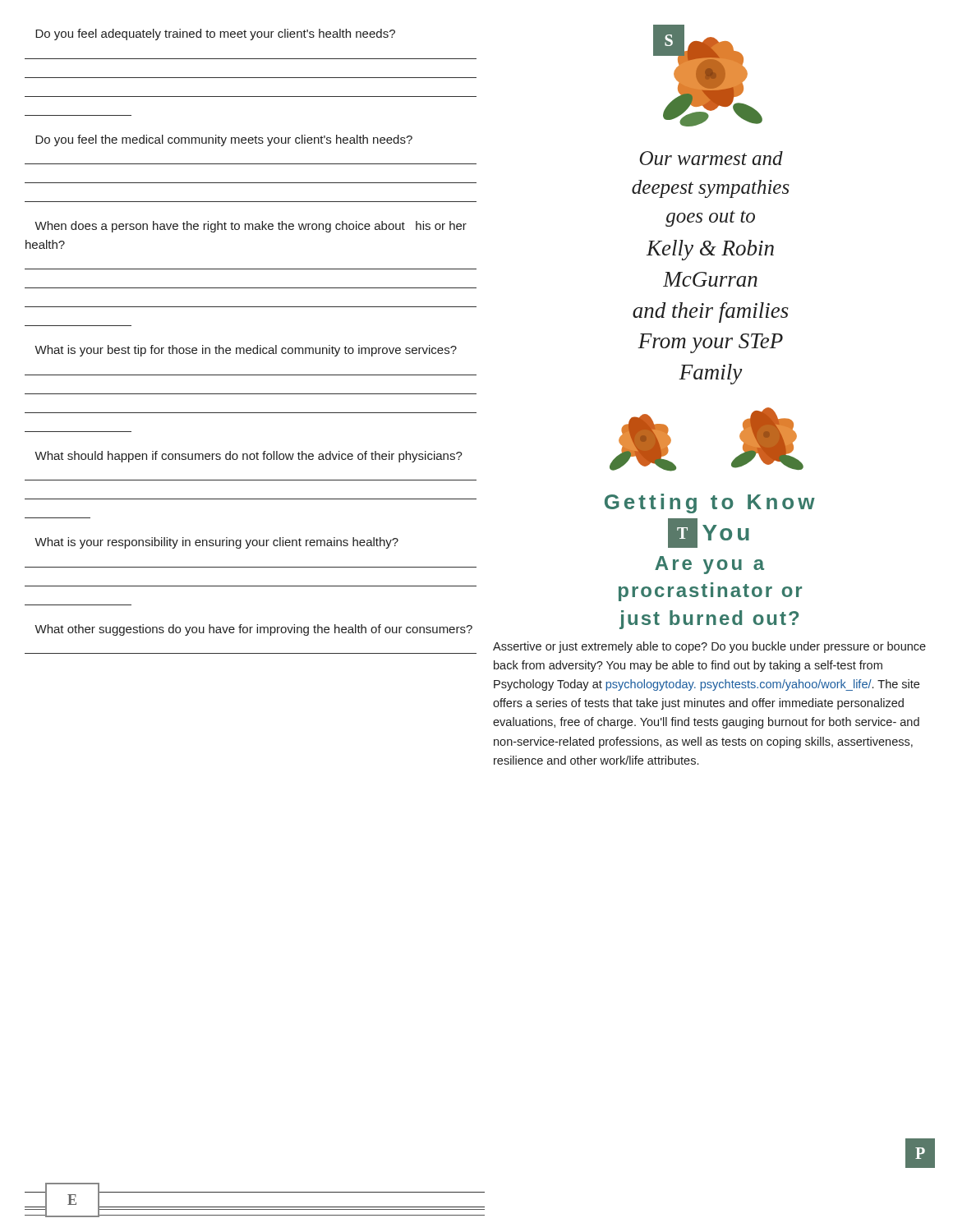The width and height of the screenshot is (953, 1232).
Task: Where is the section header that starts "Getting to Know T"?
Action: 711,560
